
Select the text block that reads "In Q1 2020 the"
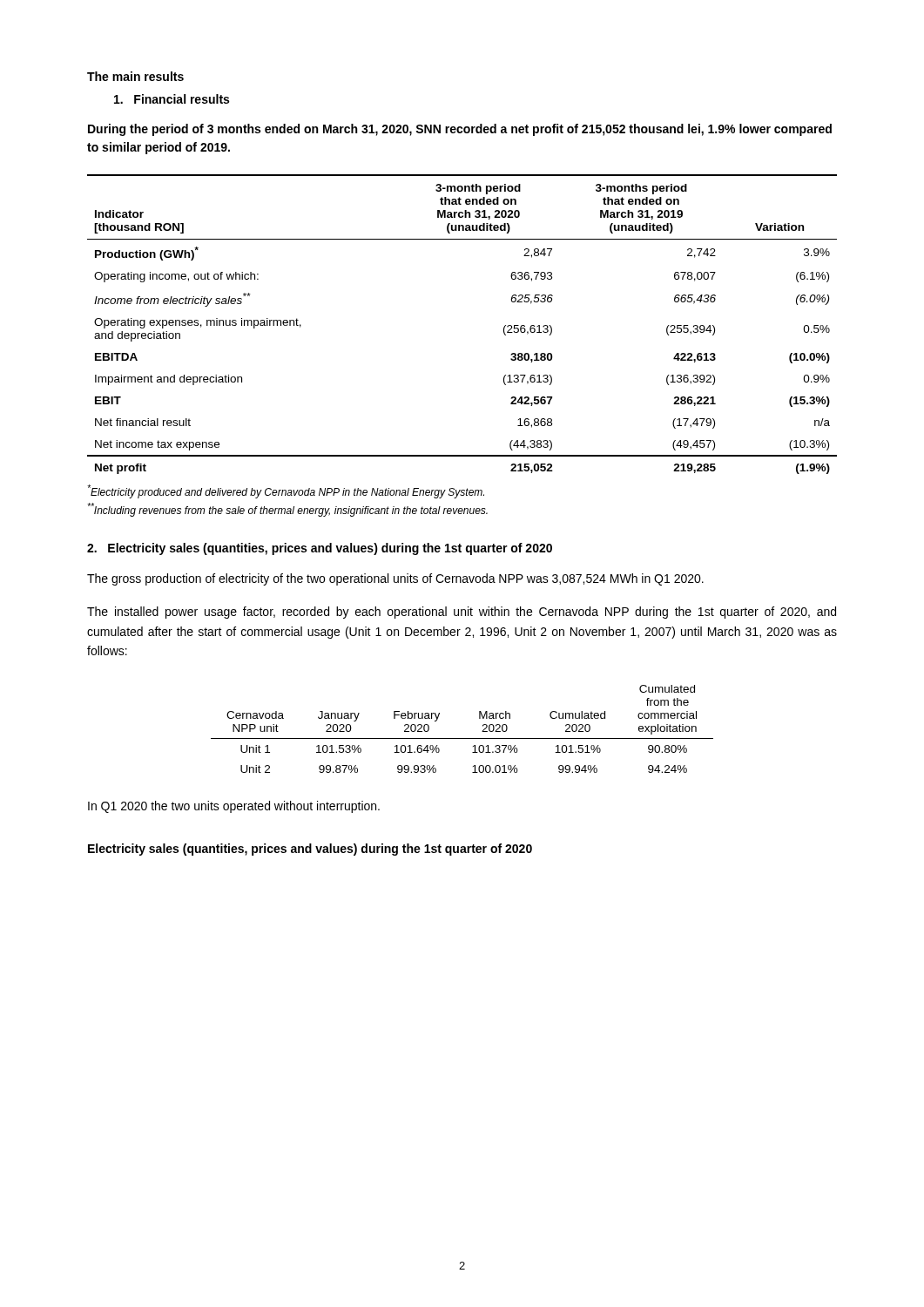234,806
